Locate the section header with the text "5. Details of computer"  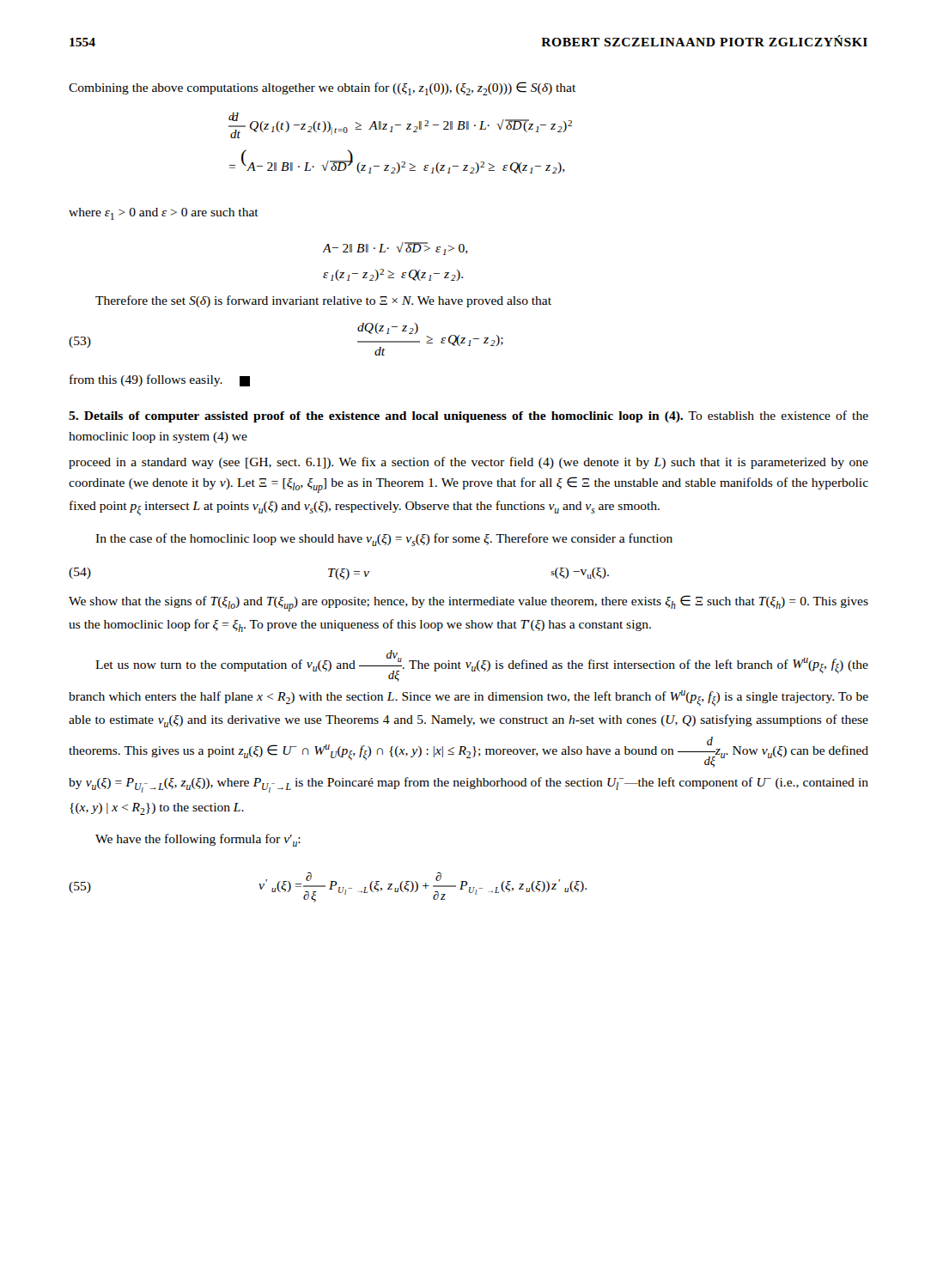[x=468, y=426]
